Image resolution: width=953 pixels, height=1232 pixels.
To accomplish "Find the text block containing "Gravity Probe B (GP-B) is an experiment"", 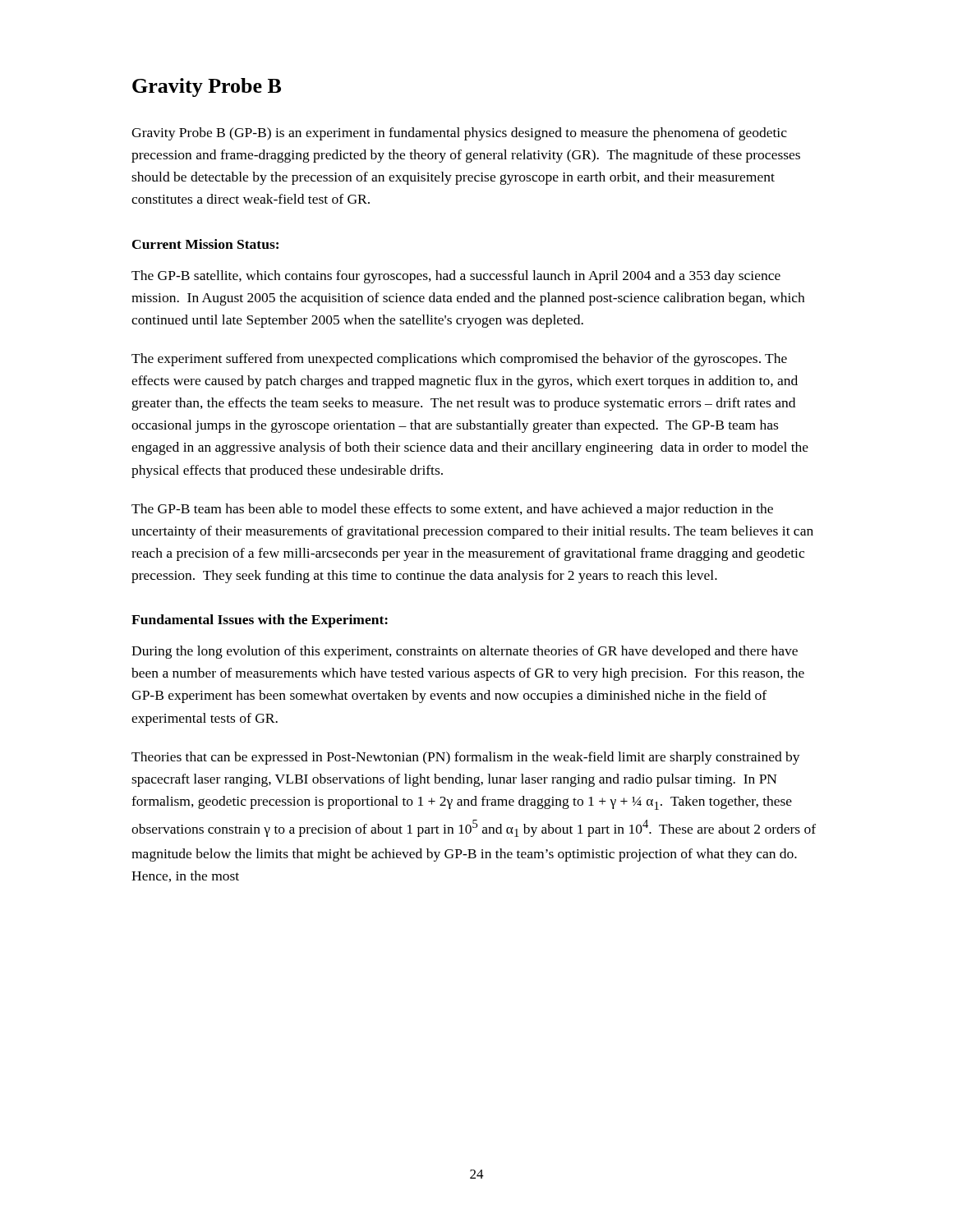I will pyautogui.click(x=466, y=166).
